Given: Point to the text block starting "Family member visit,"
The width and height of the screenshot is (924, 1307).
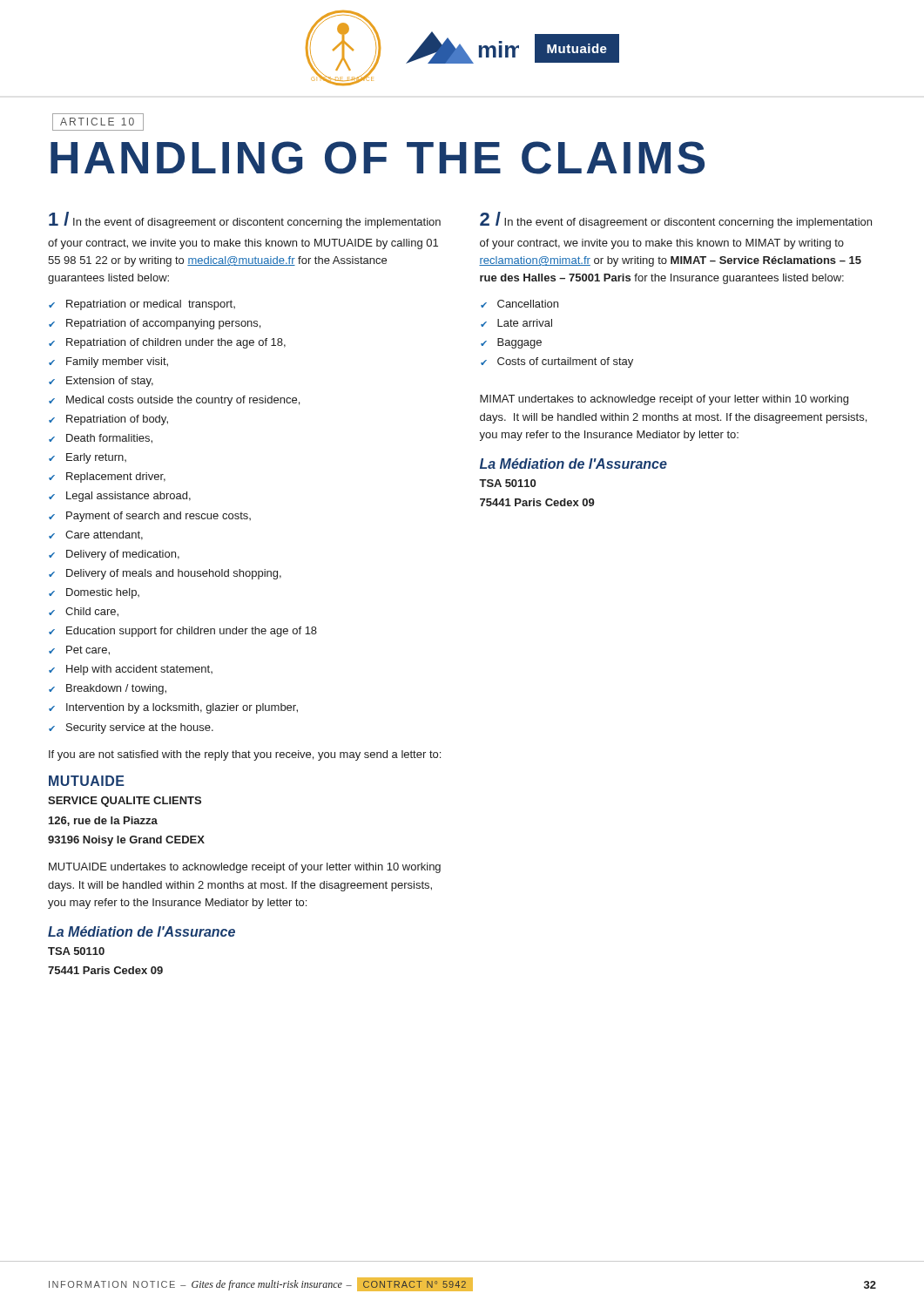Looking at the screenshot, I should click(x=108, y=362).
